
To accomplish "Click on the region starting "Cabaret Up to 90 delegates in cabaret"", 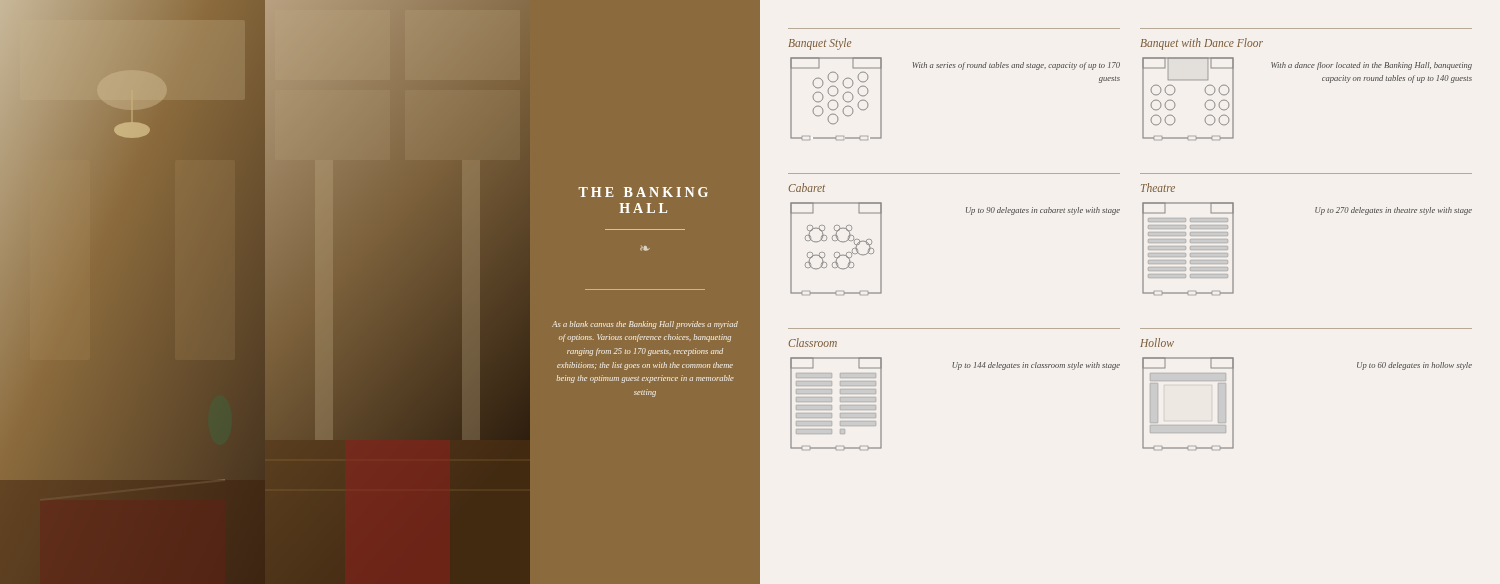I will point(806,188).
